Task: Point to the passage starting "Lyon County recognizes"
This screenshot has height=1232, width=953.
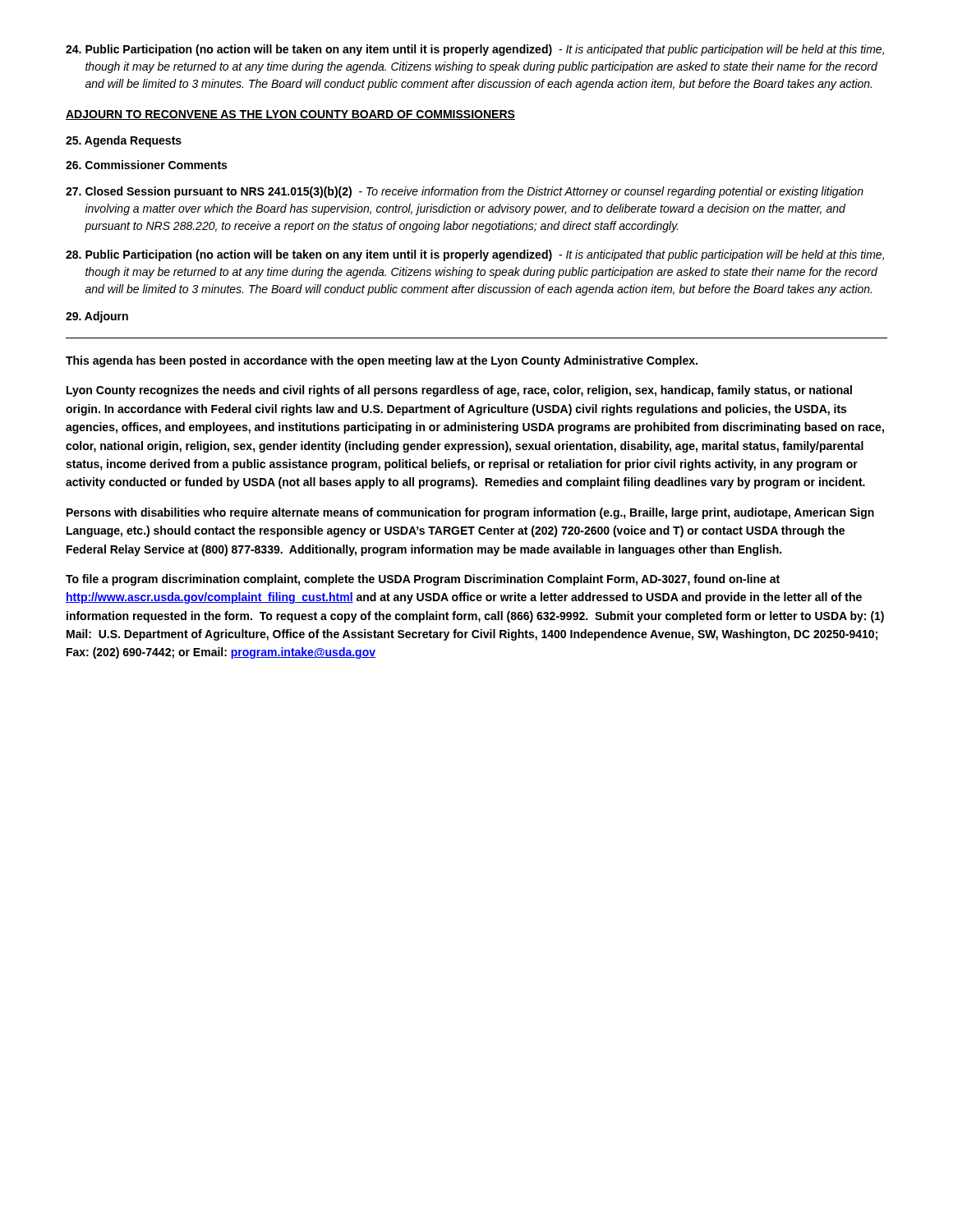Action: click(x=475, y=436)
